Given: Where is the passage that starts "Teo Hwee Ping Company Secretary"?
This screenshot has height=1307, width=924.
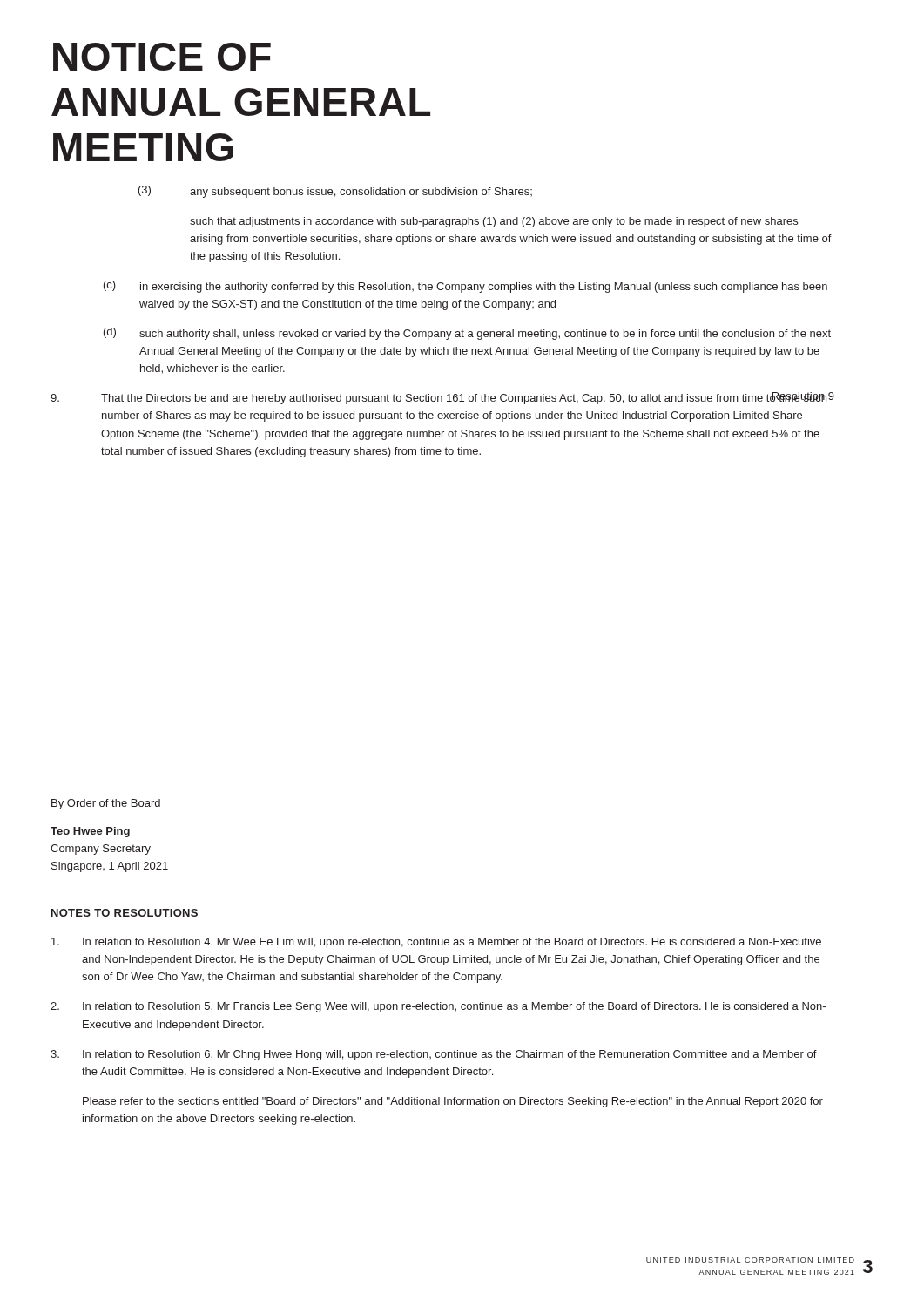Looking at the screenshot, I should [109, 848].
